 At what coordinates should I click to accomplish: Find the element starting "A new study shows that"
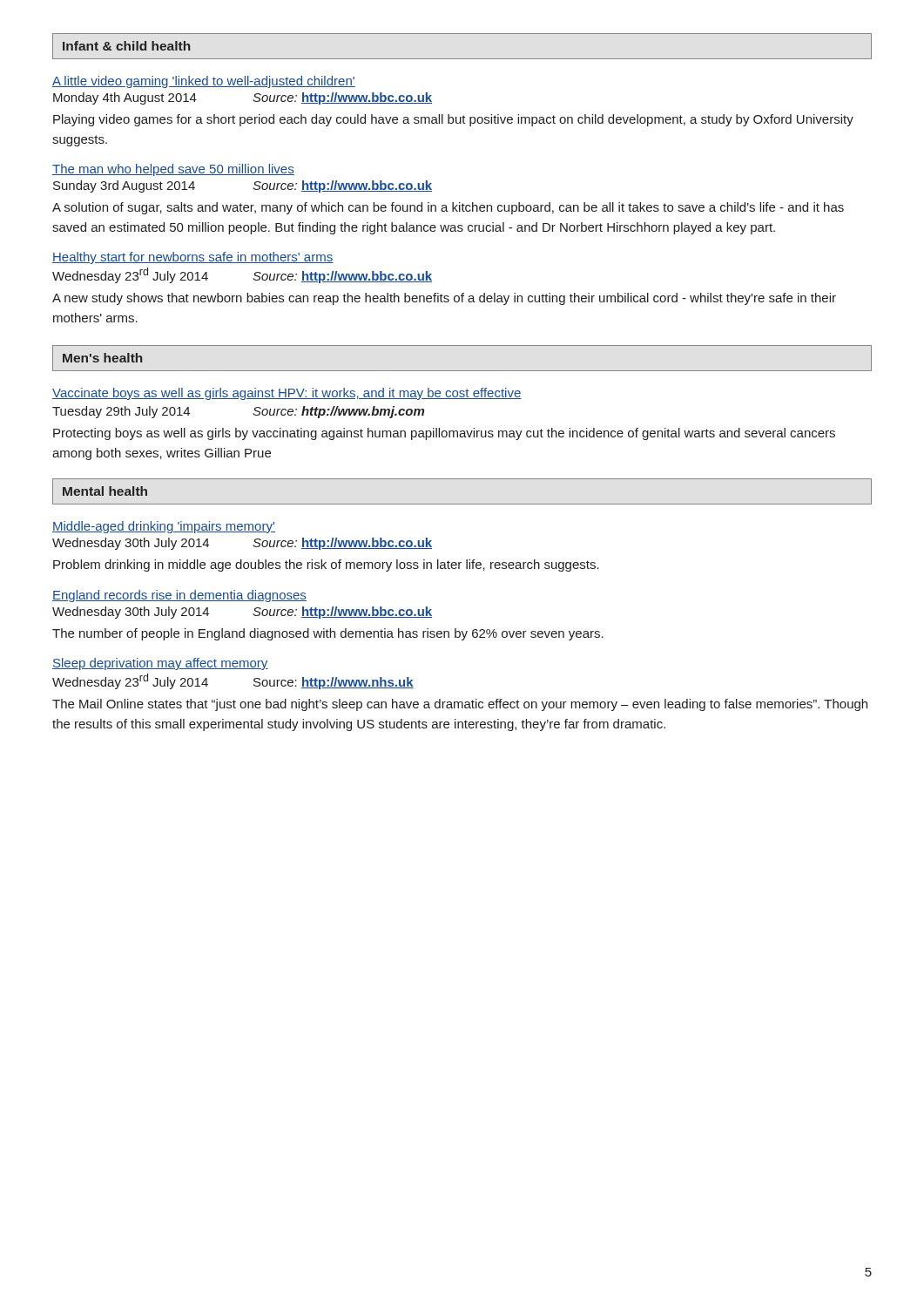click(x=444, y=307)
